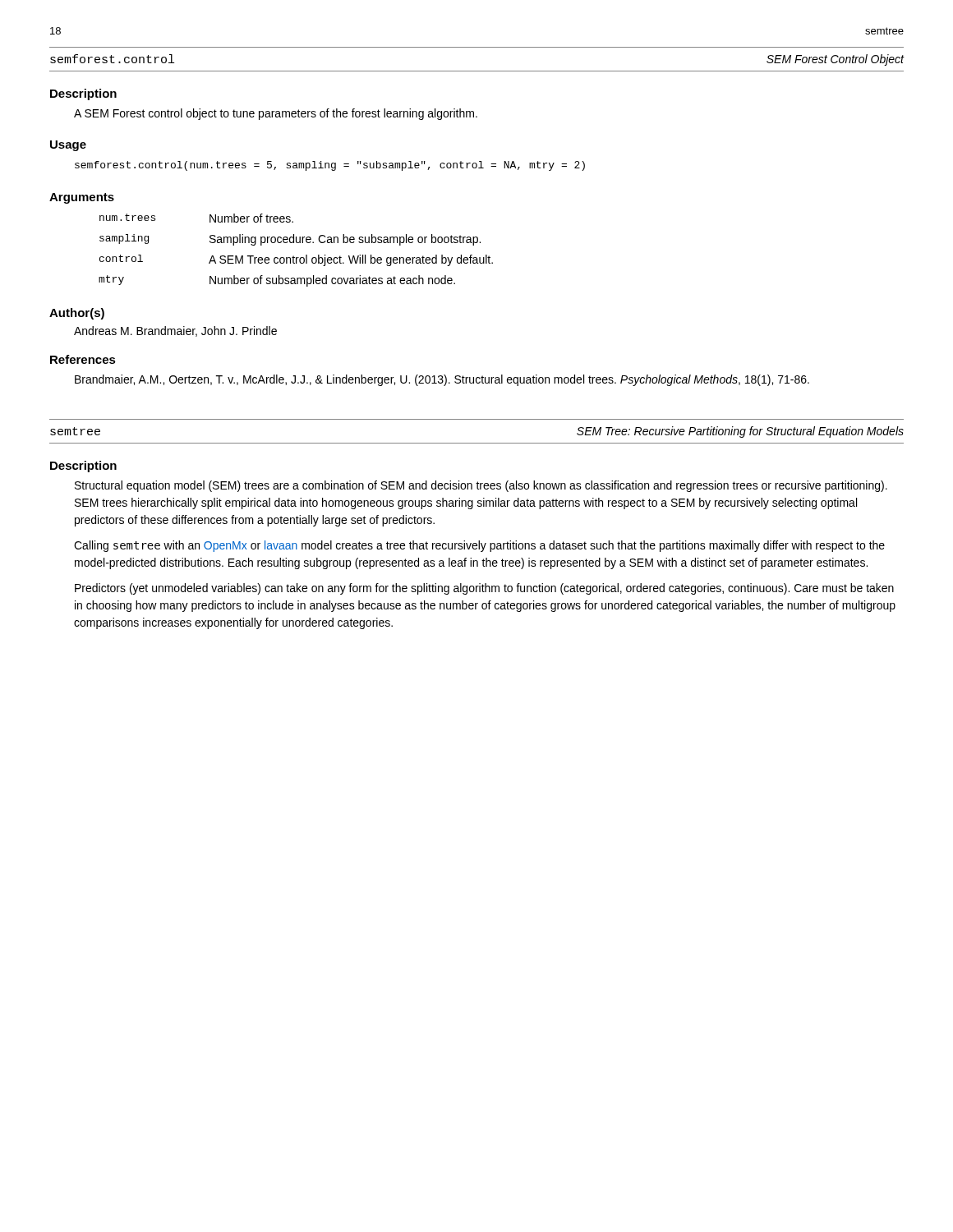
Task: Find the block on this page that starts "Predictors (yet unmodeled variables) can take on any"
Action: pyautogui.click(x=485, y=605)
